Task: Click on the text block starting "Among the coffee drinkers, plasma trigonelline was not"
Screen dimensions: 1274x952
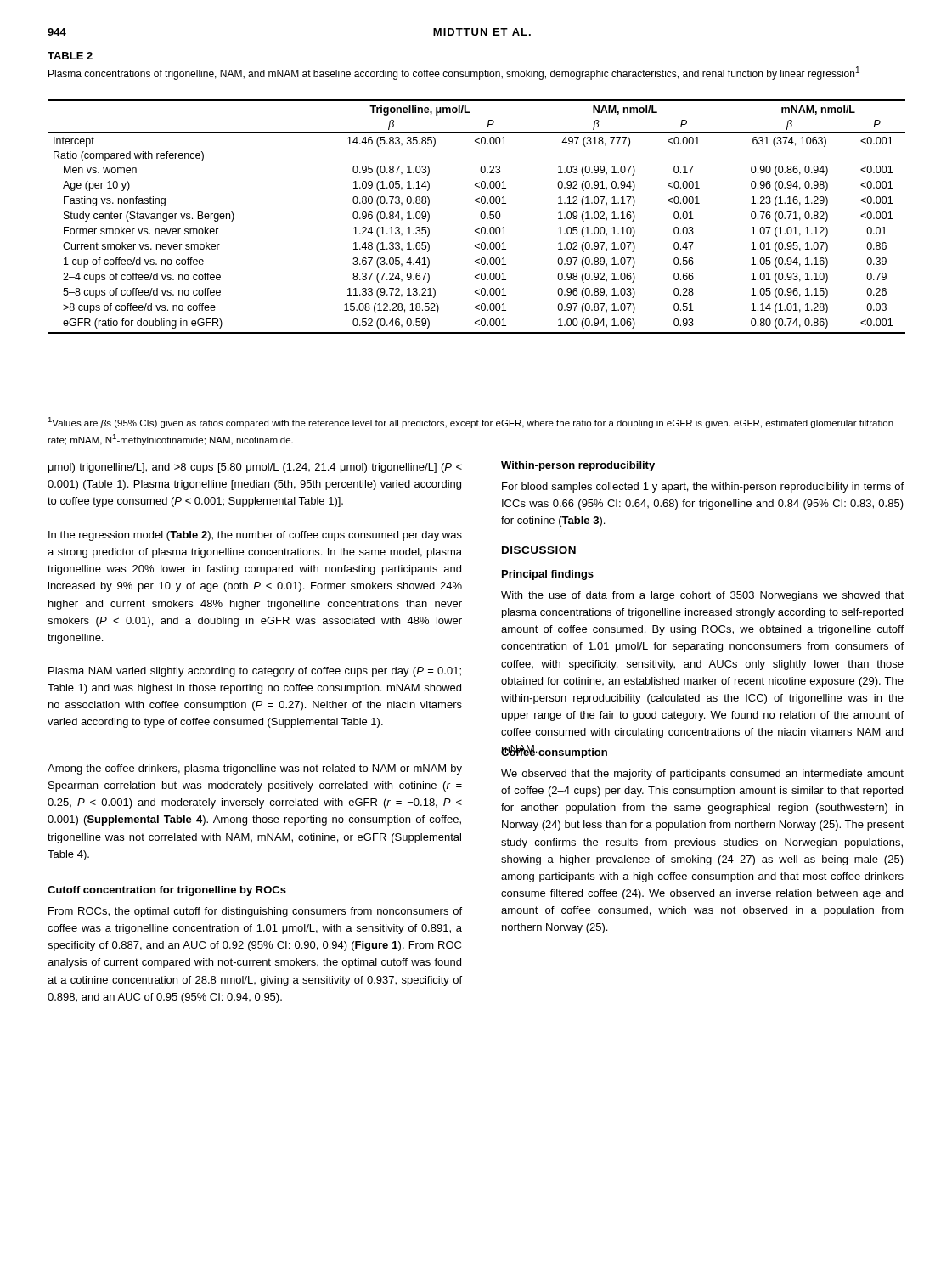Action: click(x=255, y=811)
